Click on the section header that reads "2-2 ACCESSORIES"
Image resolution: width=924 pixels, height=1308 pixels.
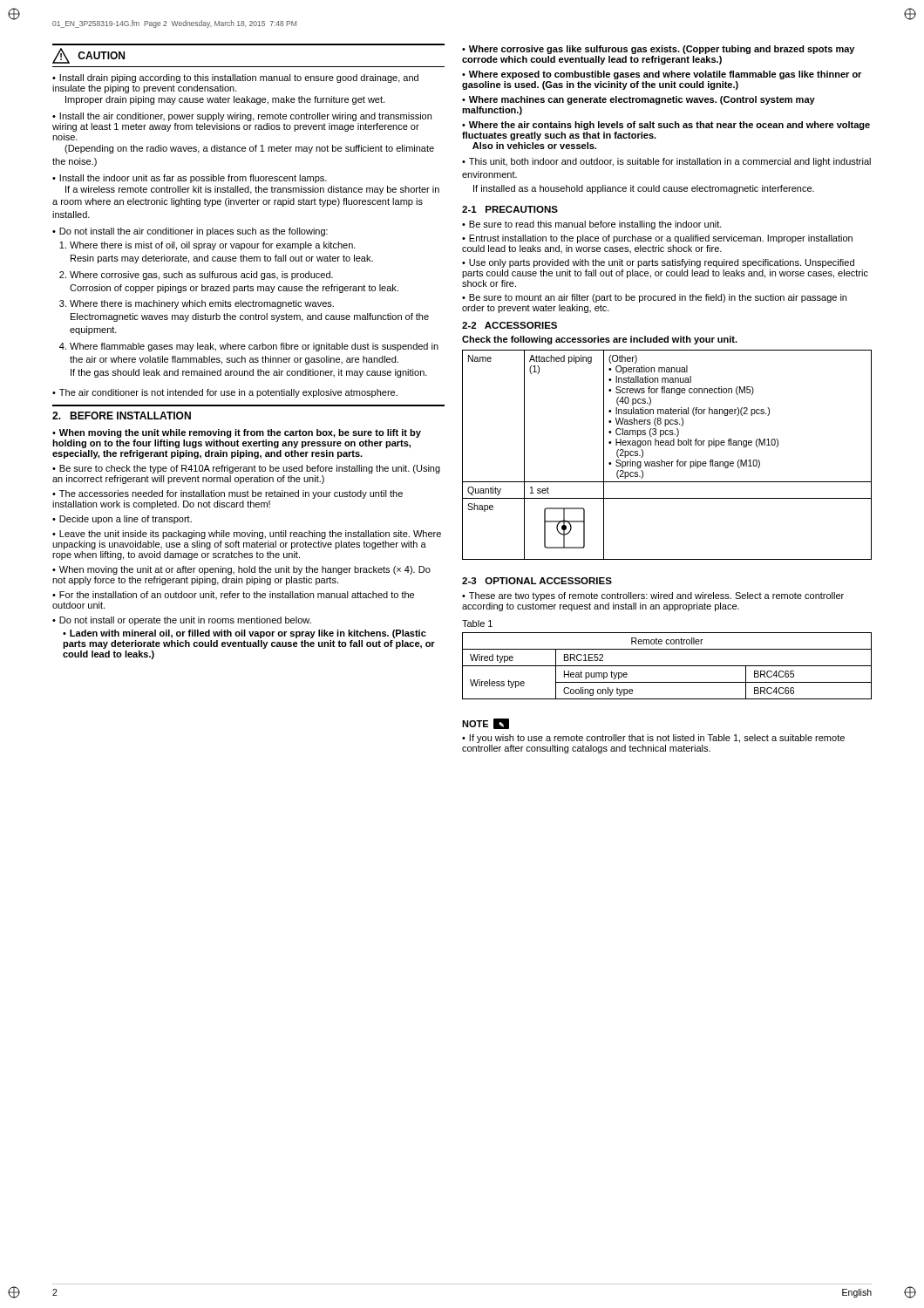[510, 325]
